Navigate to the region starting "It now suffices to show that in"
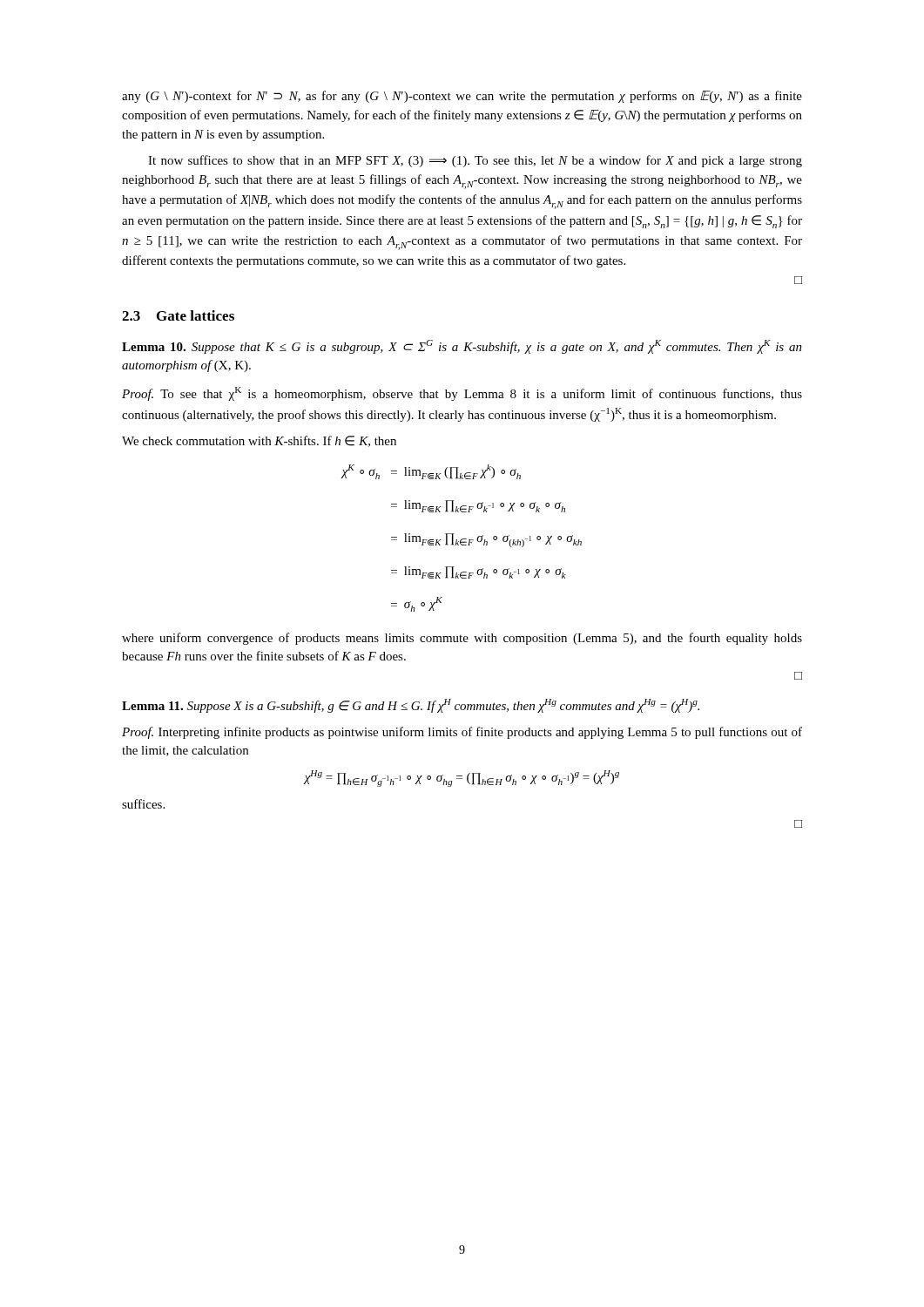The width and height of the screenshot is (924, 1307). pyautogui.click(x=462, y=221)
